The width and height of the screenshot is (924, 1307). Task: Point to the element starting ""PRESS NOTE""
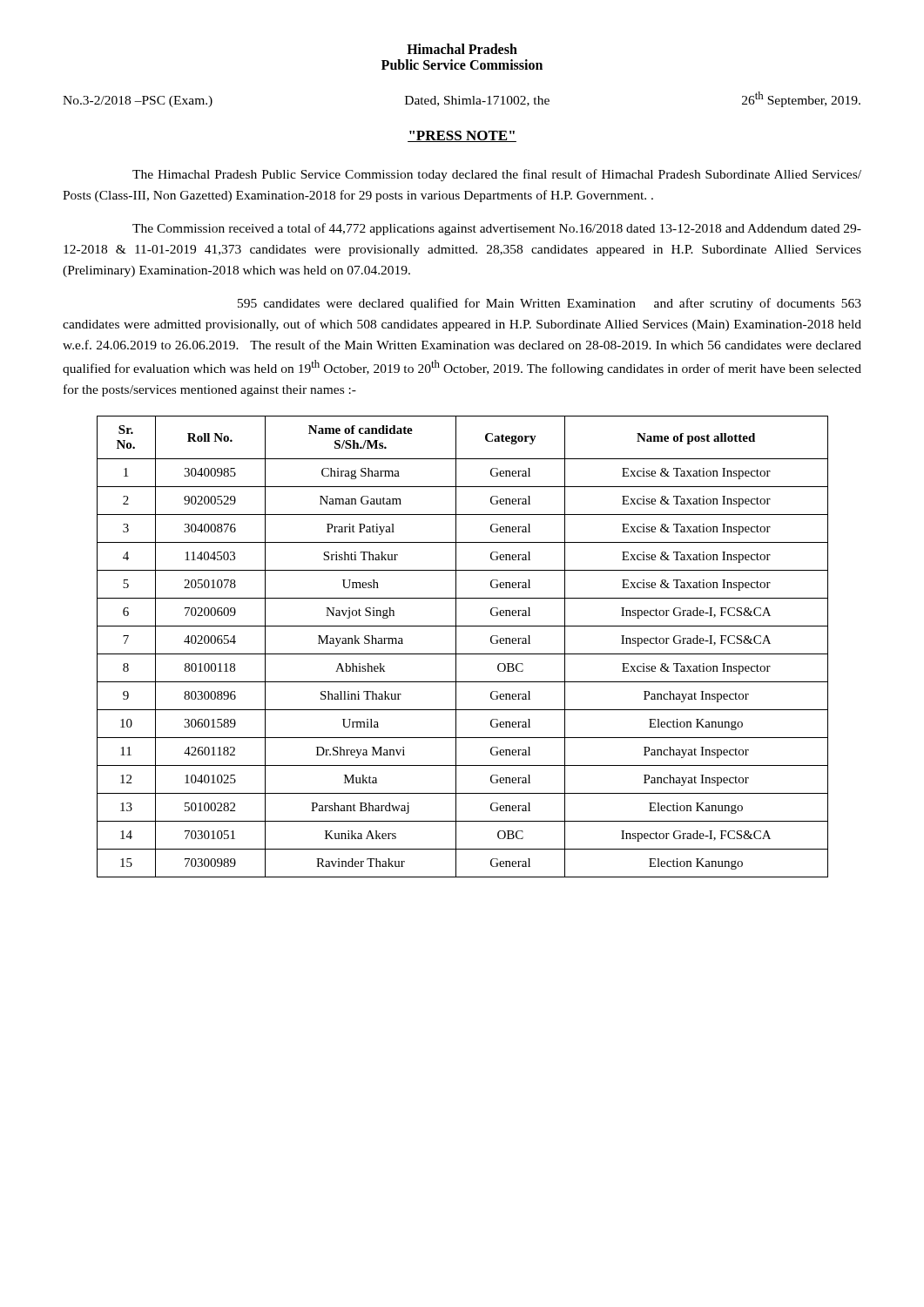[x=462, y=136]
